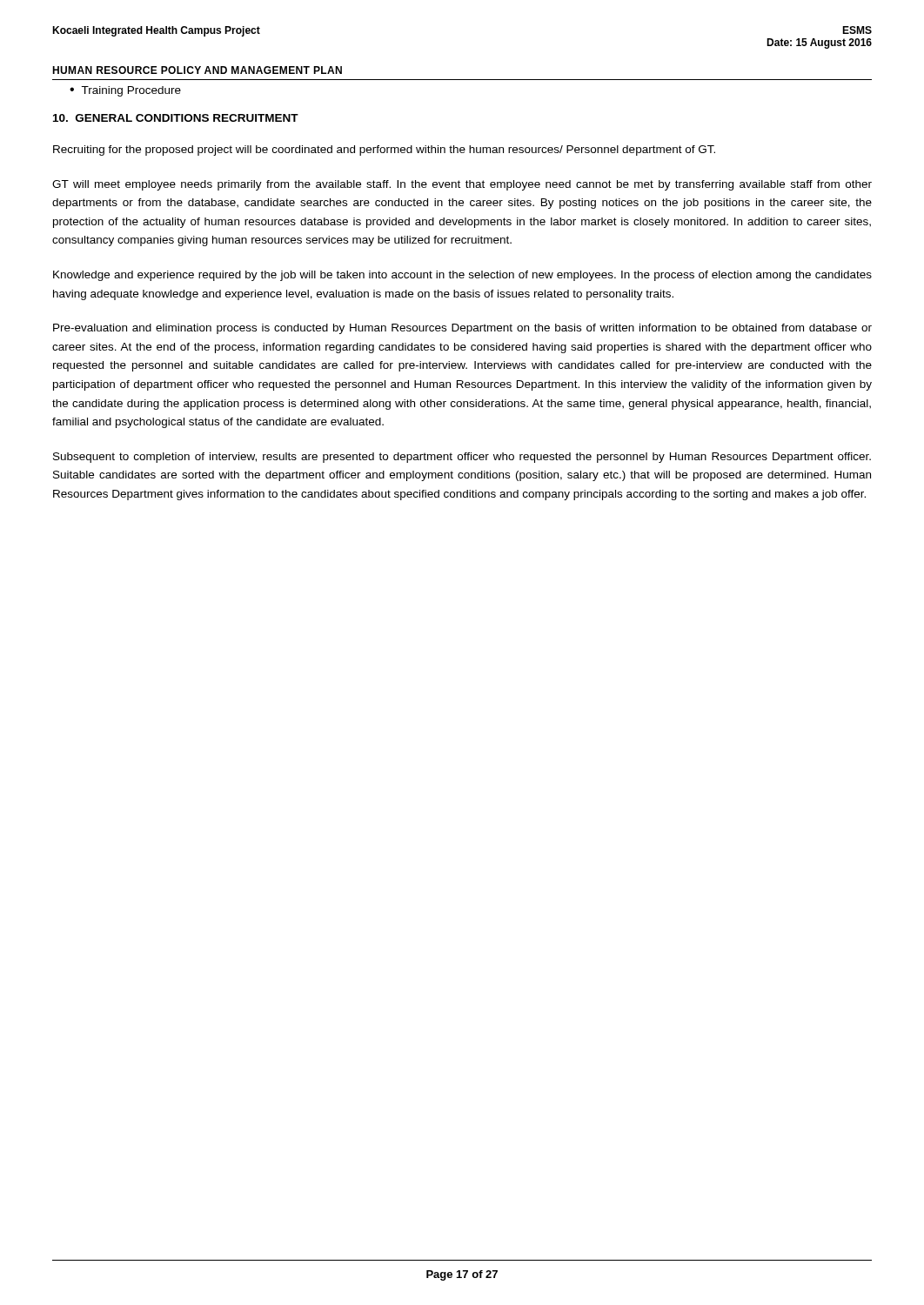Image resolution: width=924 pixels, height=1305 pixels.
Task: Point to the section header beginning "HUMAN RESOURCE POLICY"
Action: tap(198, 70)
